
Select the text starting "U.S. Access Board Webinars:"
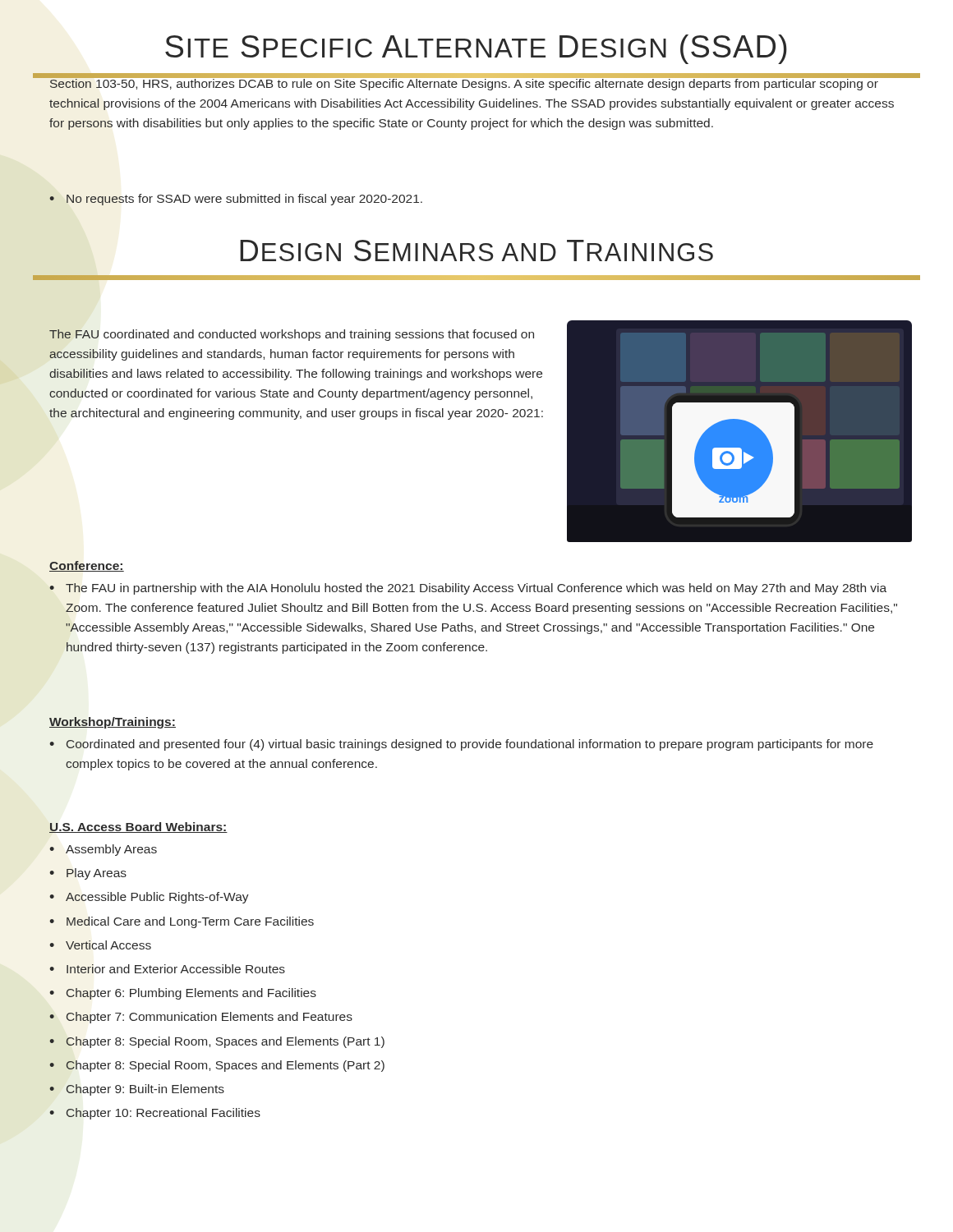[138, 827]
